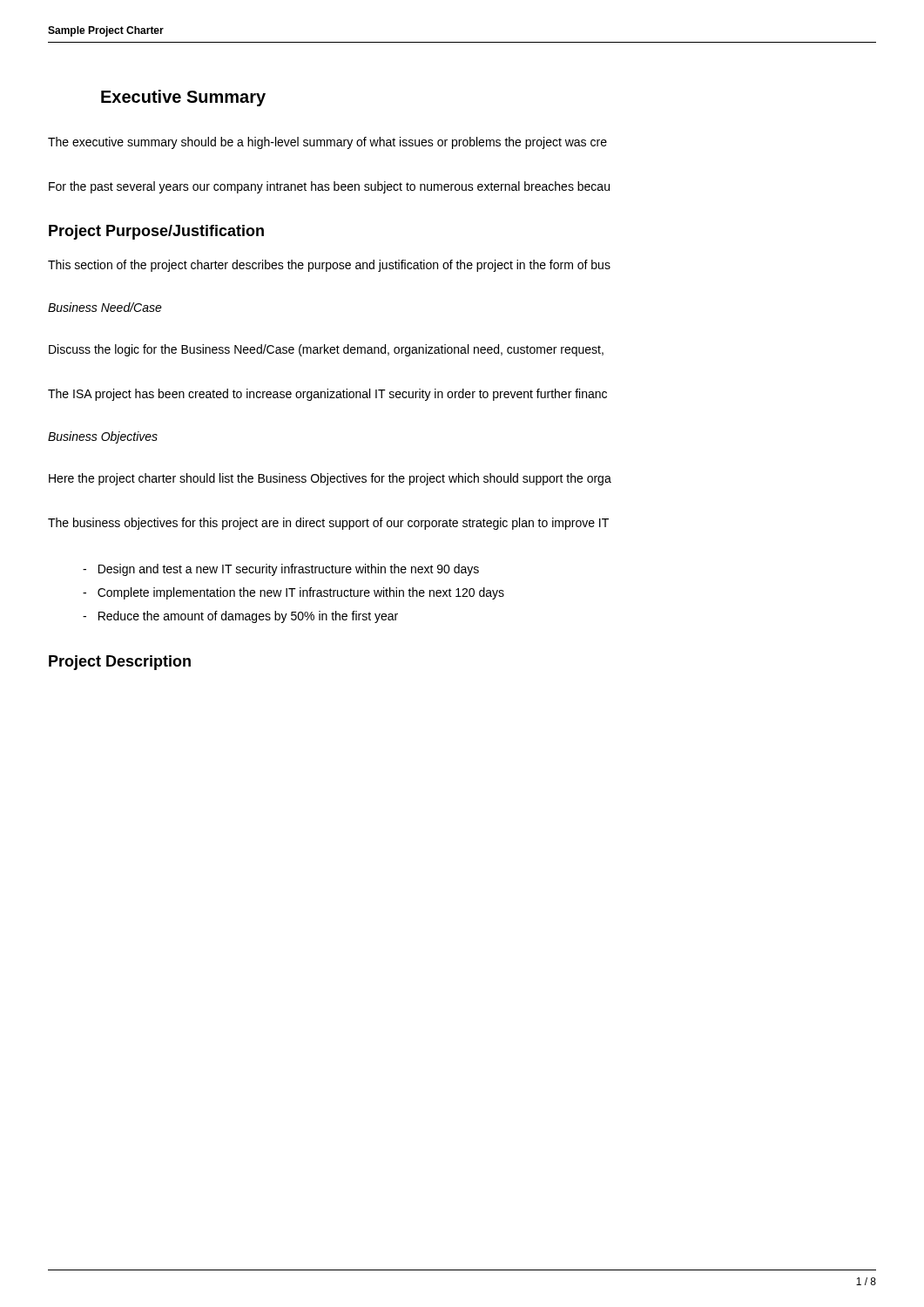Find the element starting "- Design and test"
Screen dimensions: 1307x924
pos(479,569)
